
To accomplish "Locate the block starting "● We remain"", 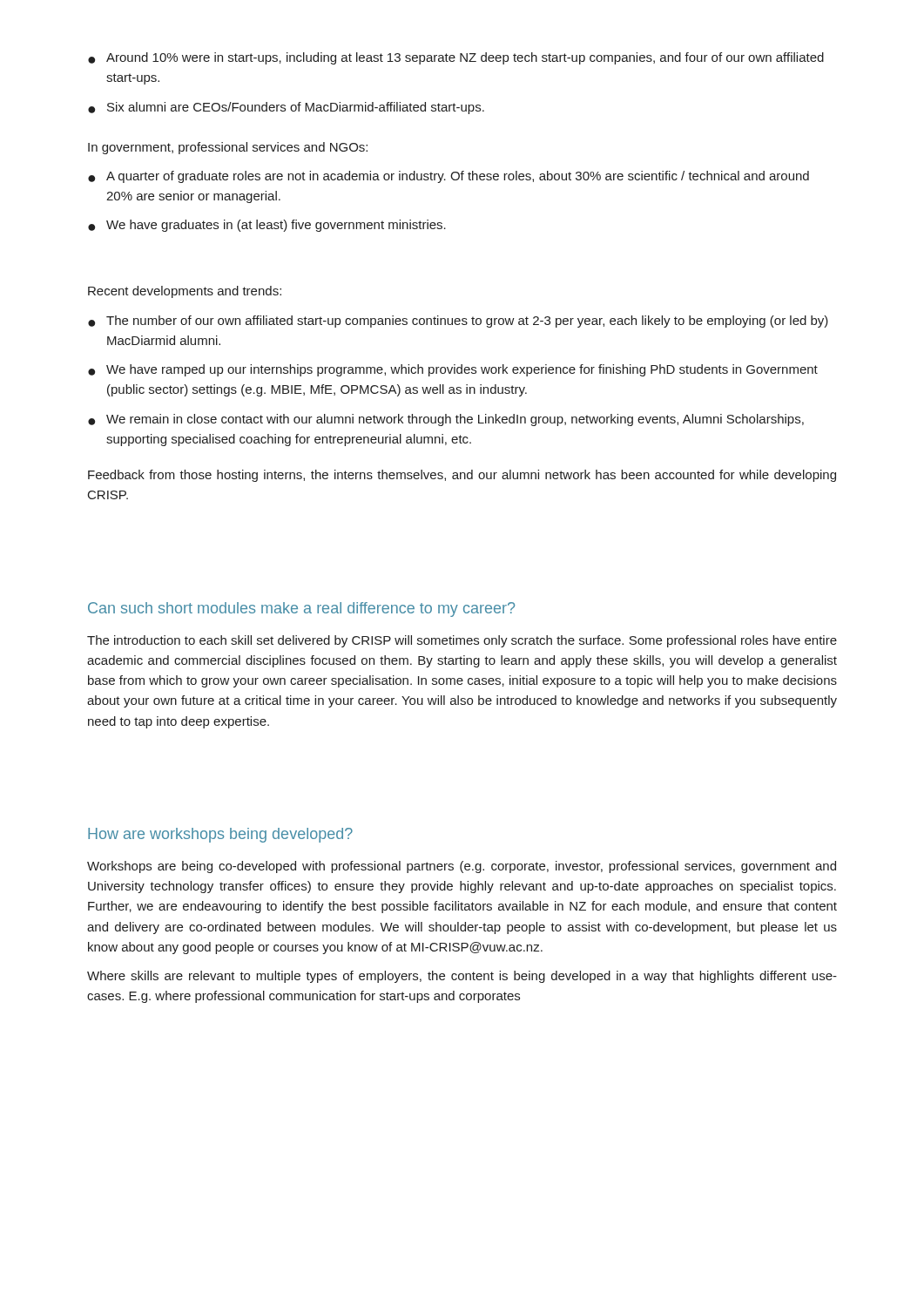I will tap(462, 428).
